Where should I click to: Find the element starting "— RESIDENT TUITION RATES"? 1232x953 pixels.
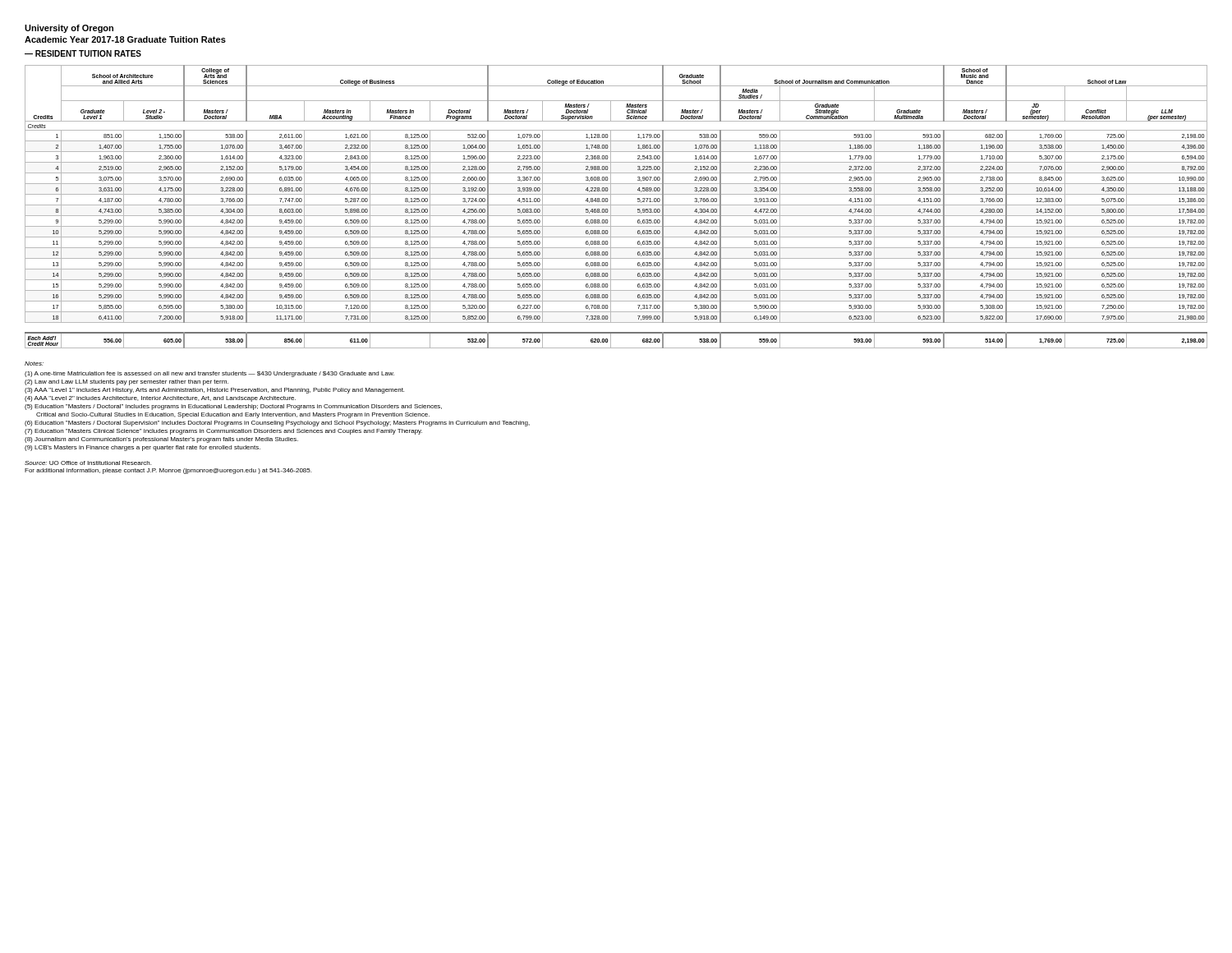click(x=83, y=54)
